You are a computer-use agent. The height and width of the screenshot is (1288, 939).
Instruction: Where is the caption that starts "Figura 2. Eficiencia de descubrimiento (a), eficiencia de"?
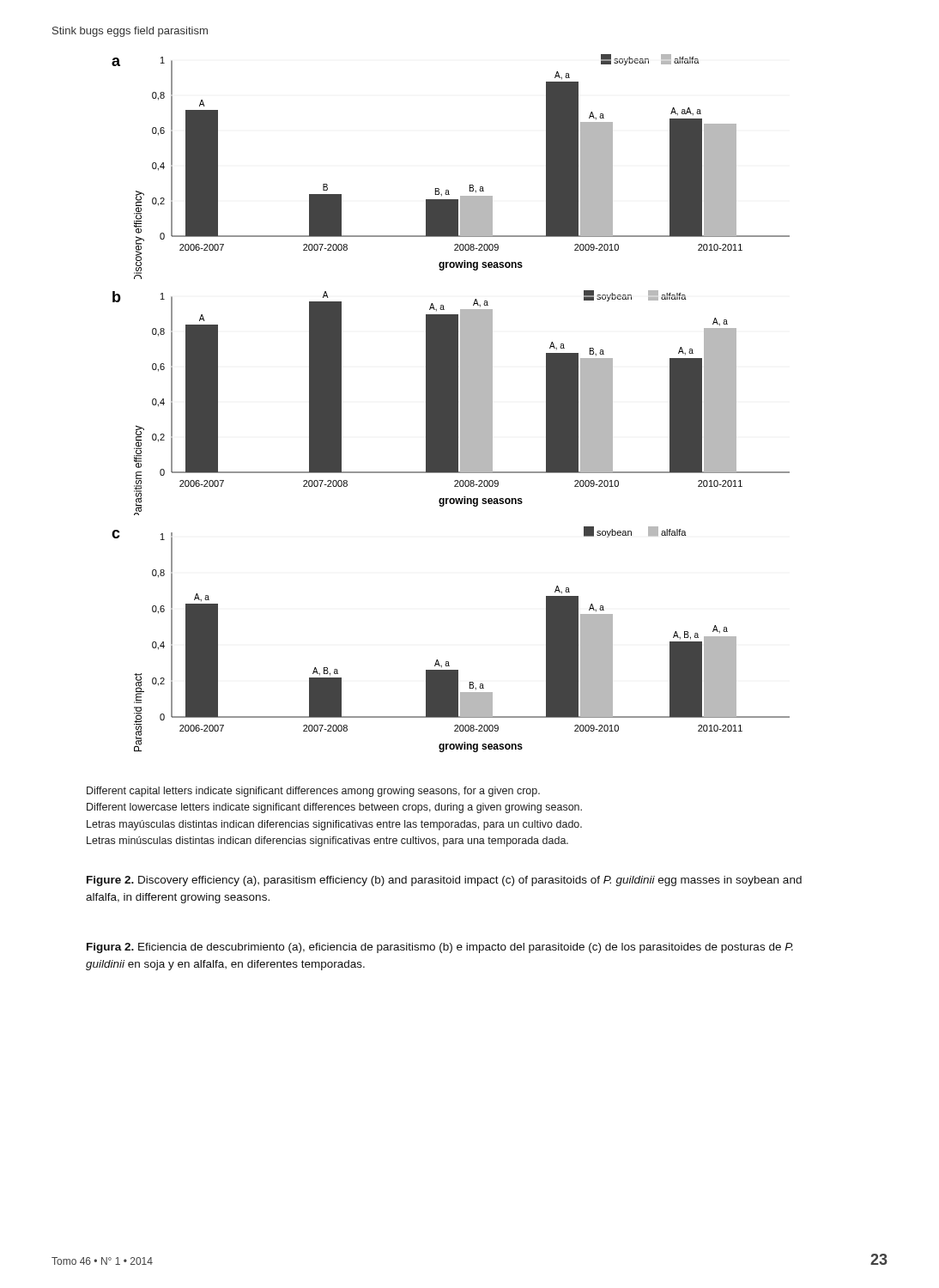tap(440, 955)
